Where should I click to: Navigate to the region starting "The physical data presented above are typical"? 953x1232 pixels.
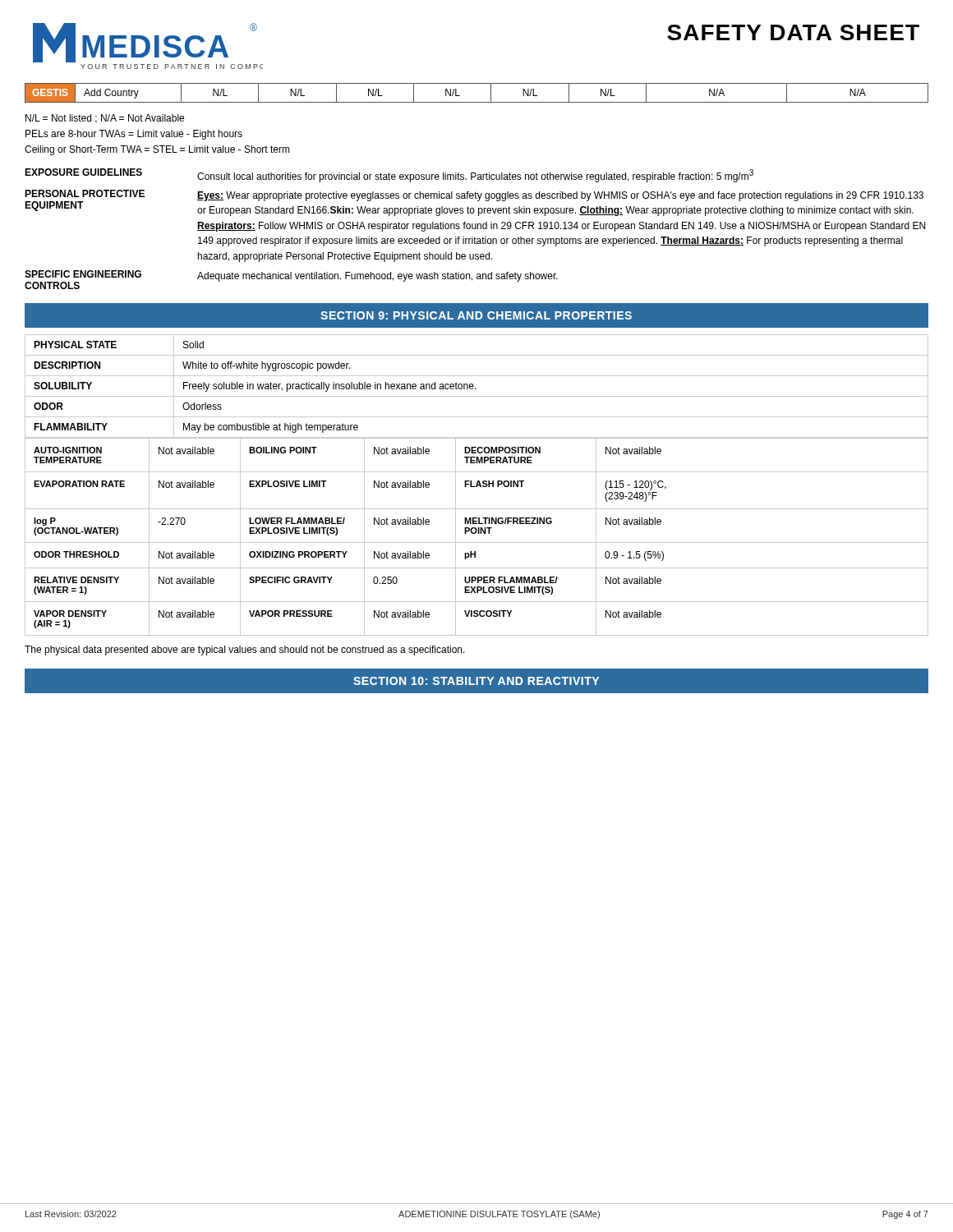pos(245,649)
